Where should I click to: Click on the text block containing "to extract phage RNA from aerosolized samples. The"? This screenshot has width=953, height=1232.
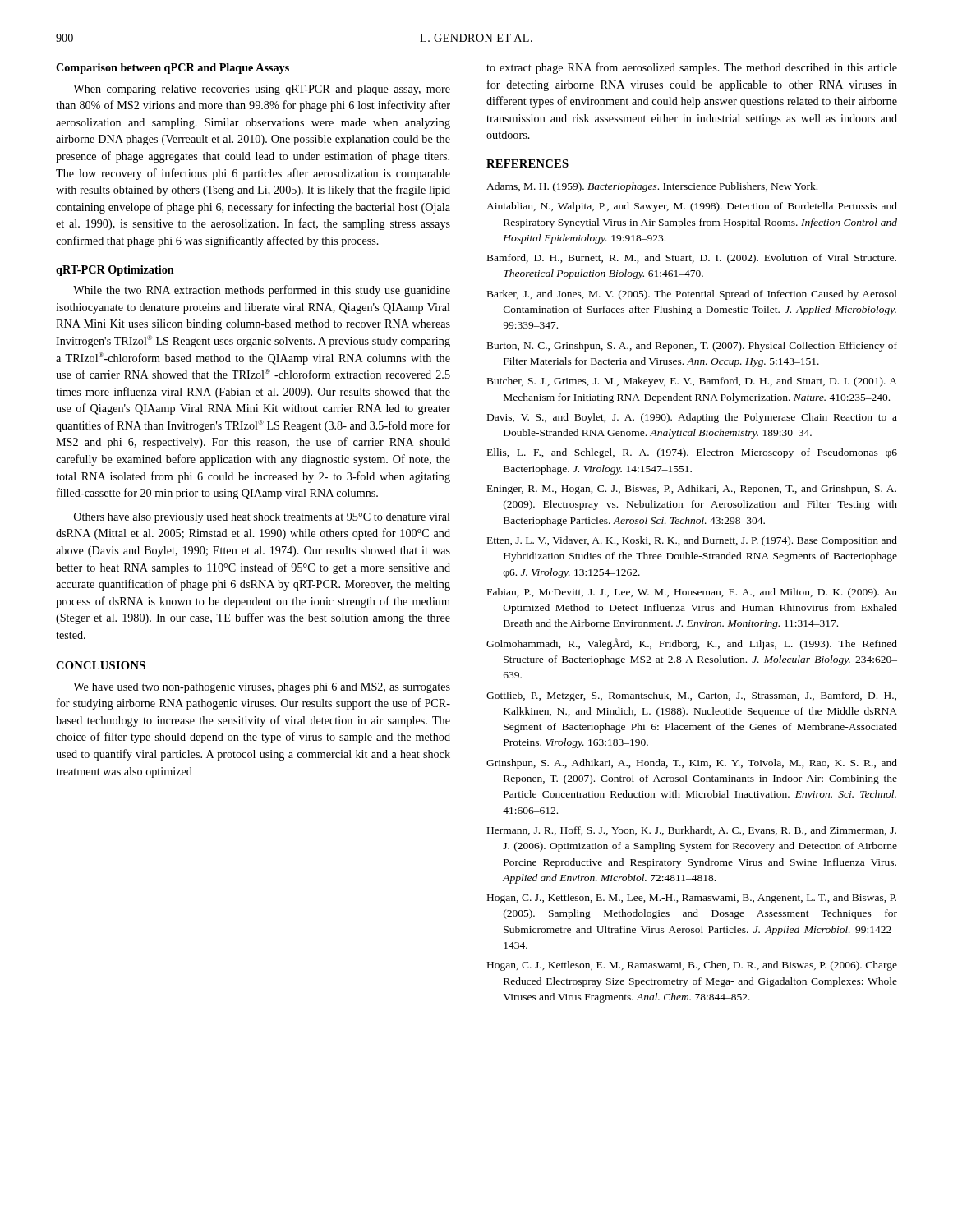(692, 101)
